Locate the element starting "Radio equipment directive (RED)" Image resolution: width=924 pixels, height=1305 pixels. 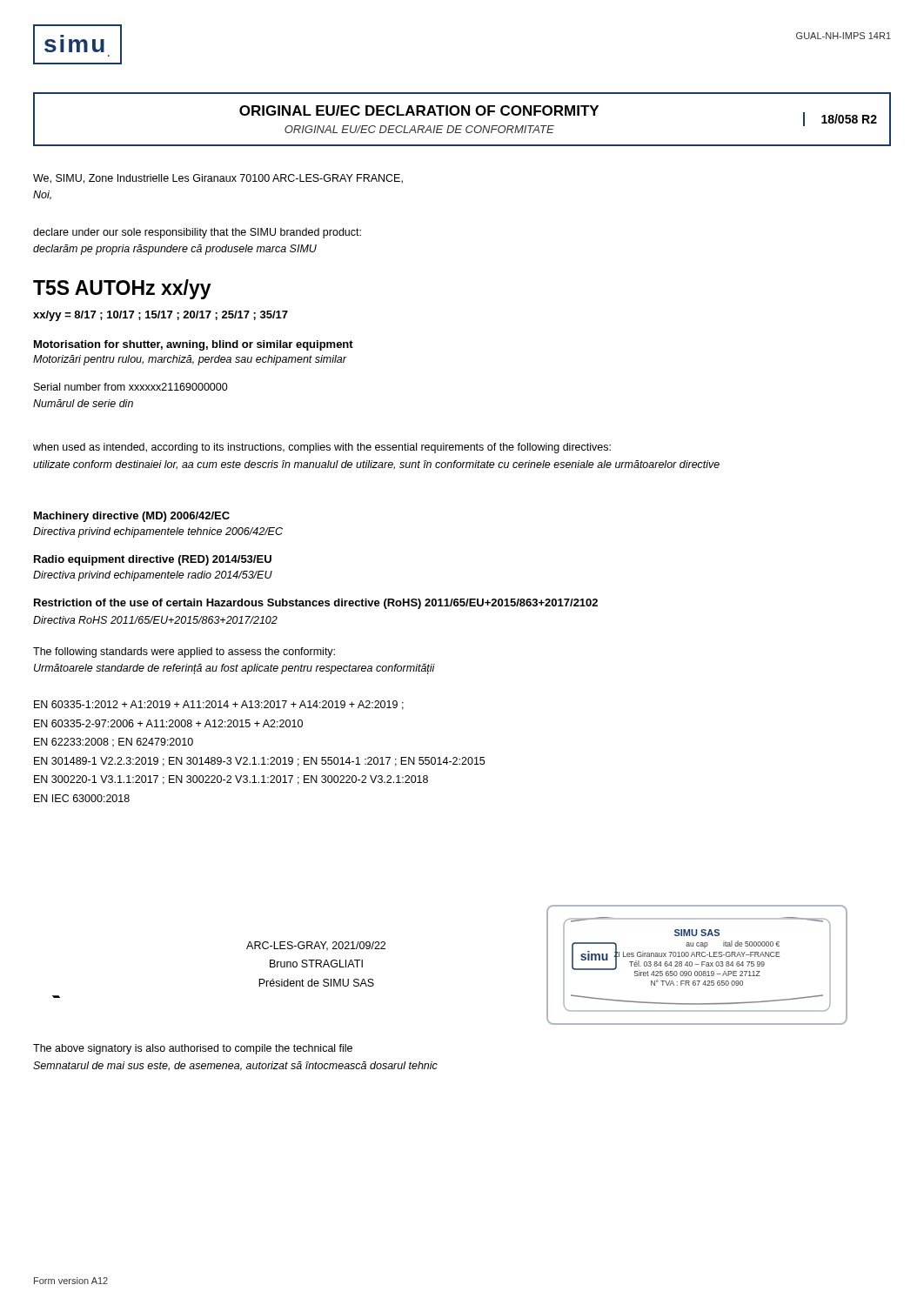153,559
